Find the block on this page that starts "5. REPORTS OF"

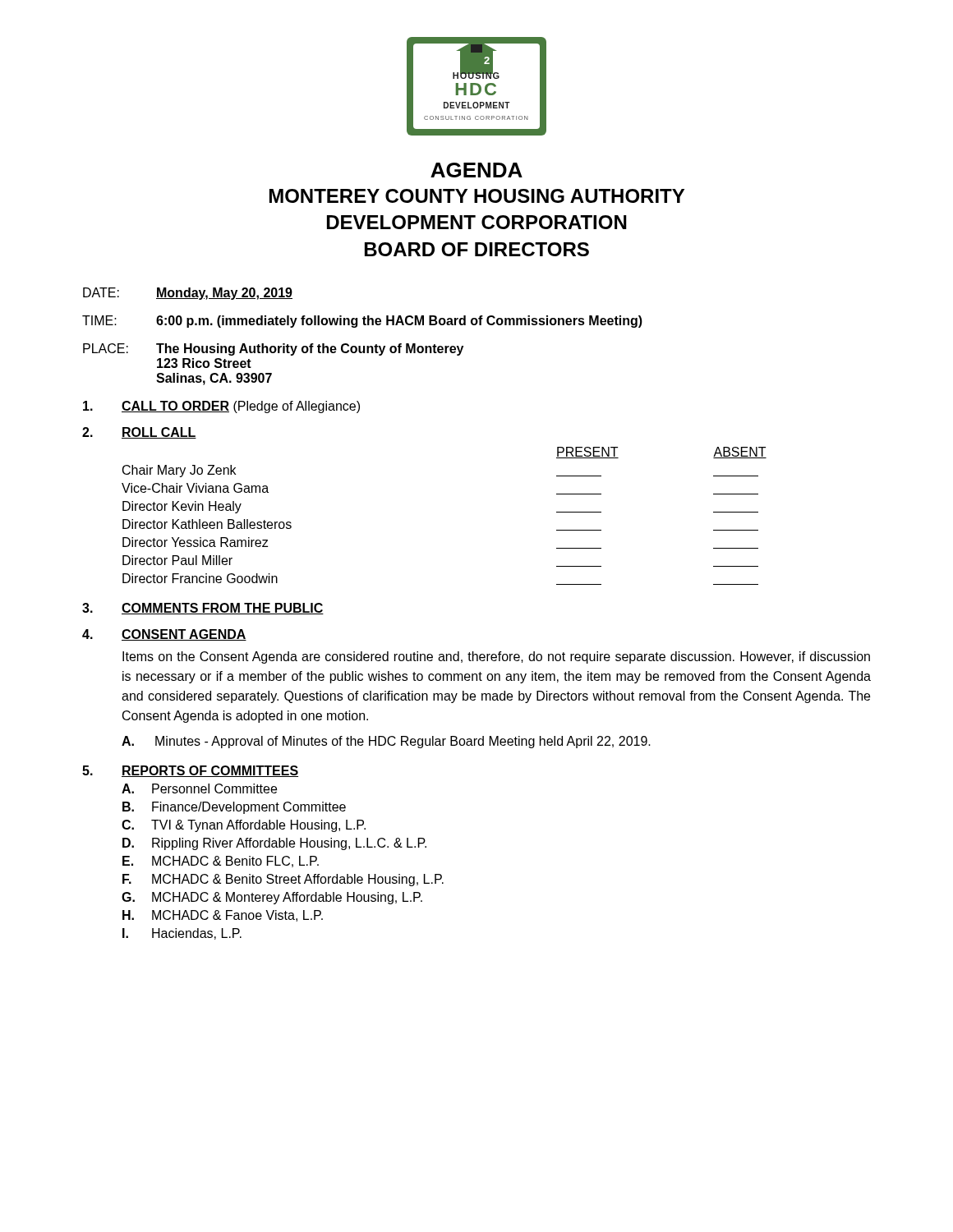[x=190, y=771]
